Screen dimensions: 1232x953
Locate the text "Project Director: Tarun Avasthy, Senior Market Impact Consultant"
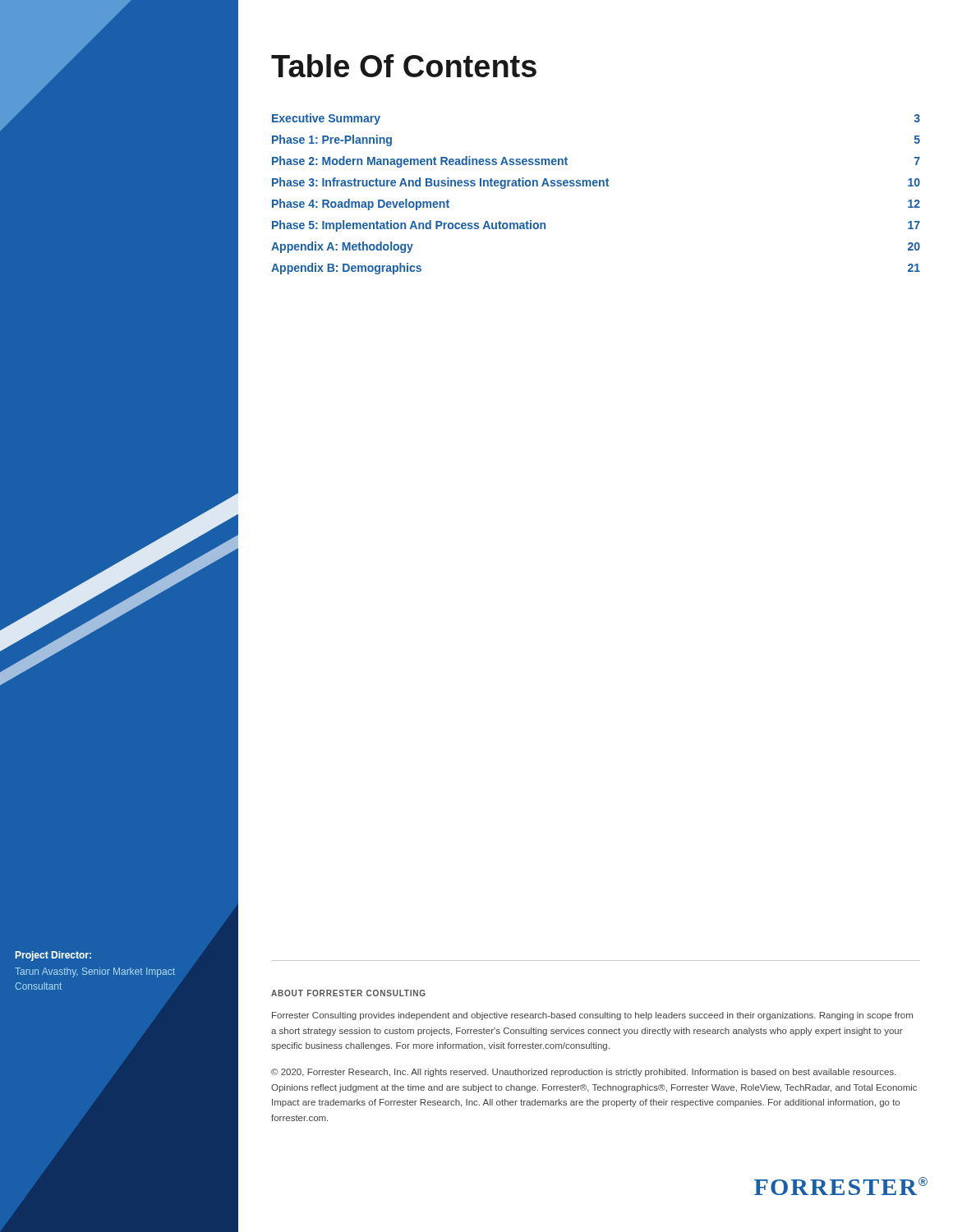tap(113, 972)
